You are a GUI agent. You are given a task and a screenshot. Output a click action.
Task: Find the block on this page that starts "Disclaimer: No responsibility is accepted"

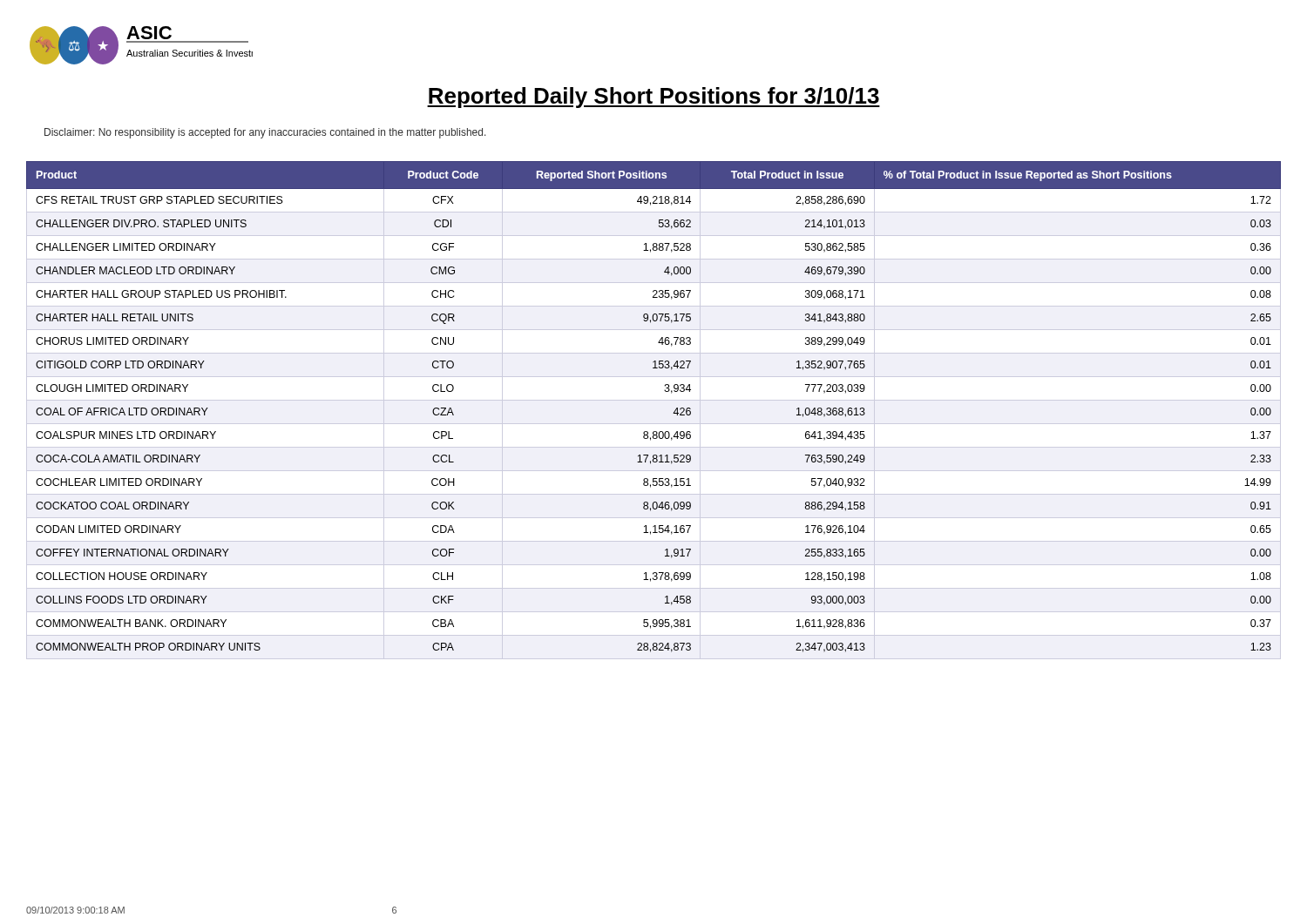(x=265, y=132)
